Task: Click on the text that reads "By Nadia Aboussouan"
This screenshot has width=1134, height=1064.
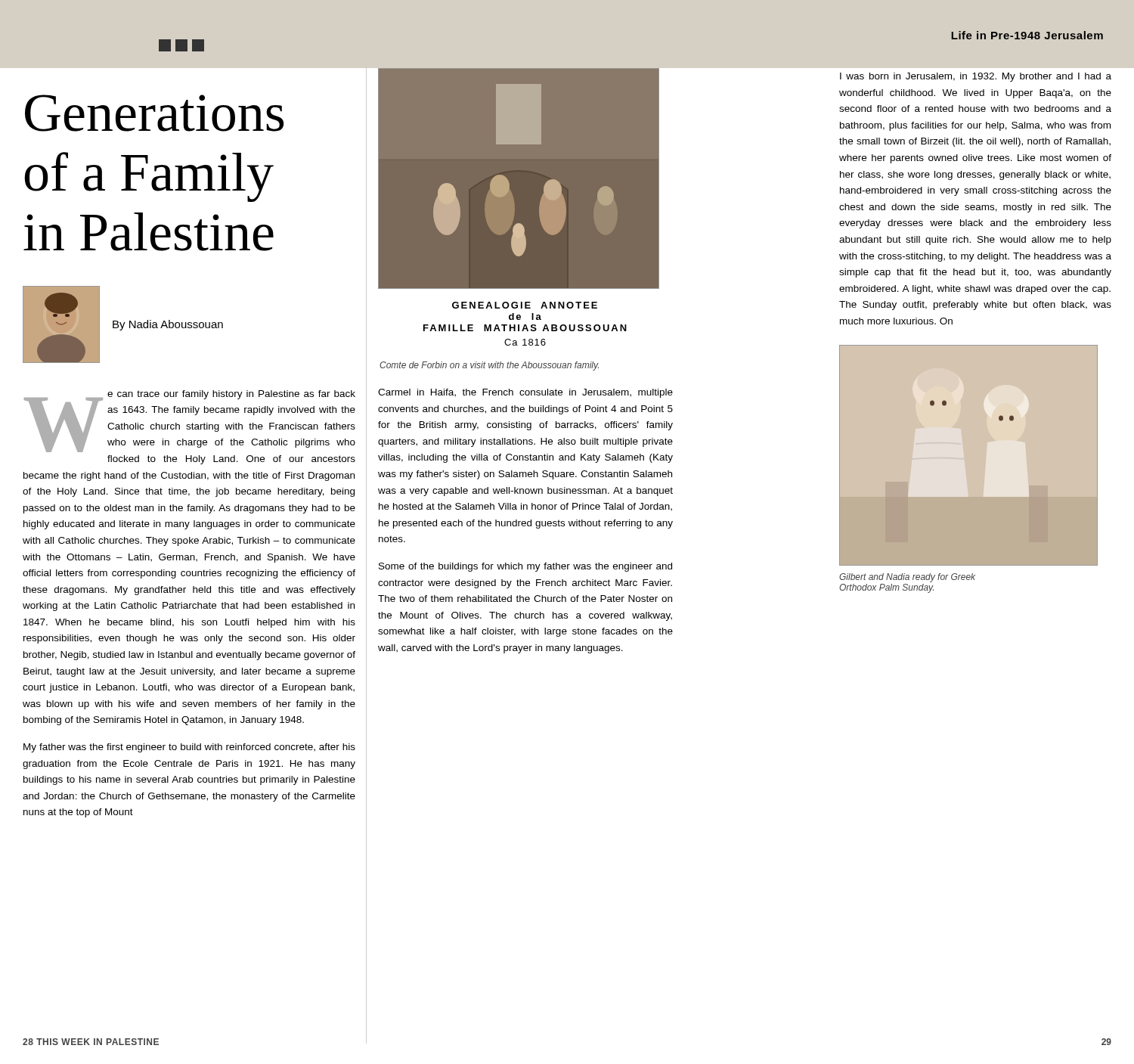Action: [168, 324]
